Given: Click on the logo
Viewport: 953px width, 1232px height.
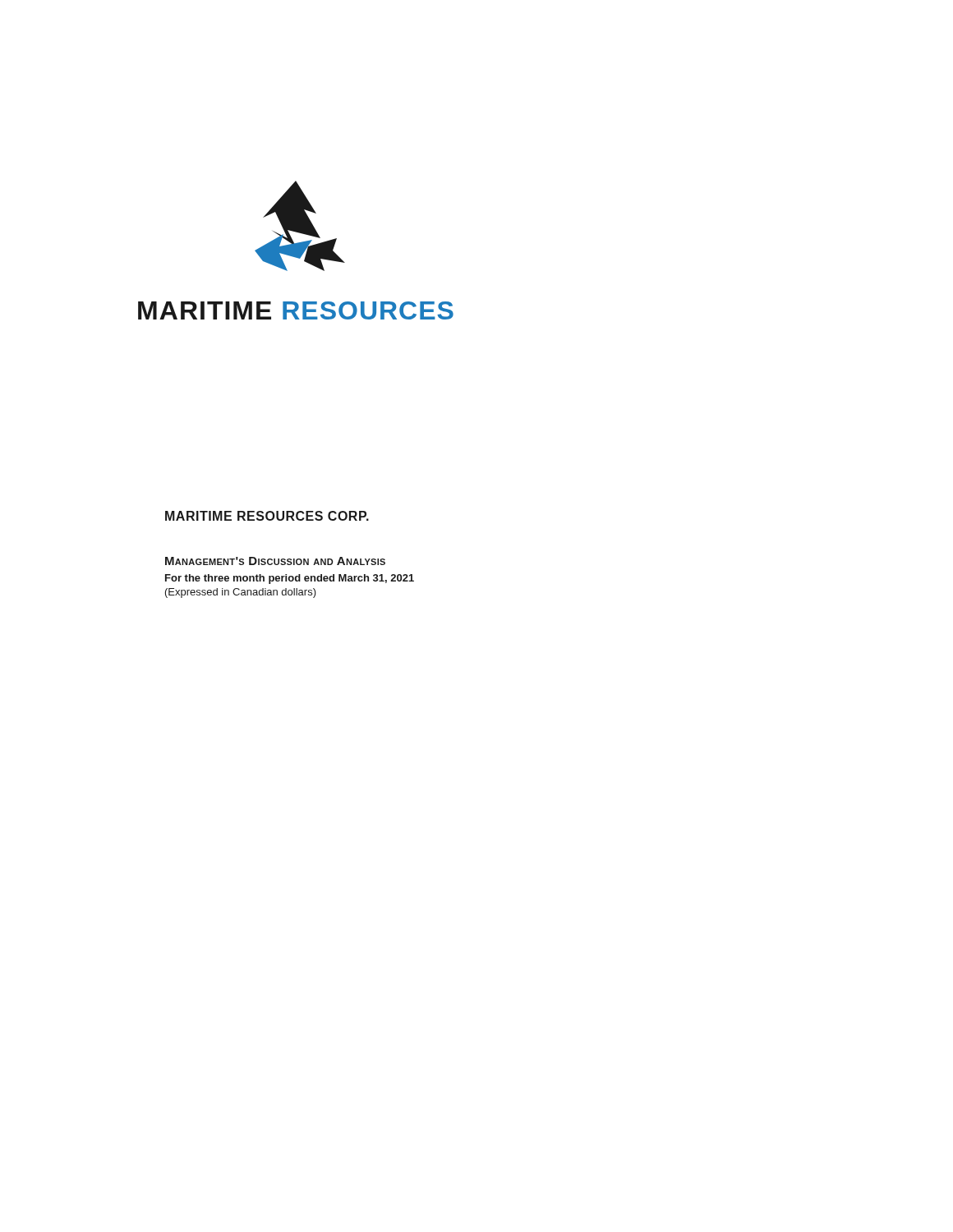Looking at the screenshot, I should point(296,249).
